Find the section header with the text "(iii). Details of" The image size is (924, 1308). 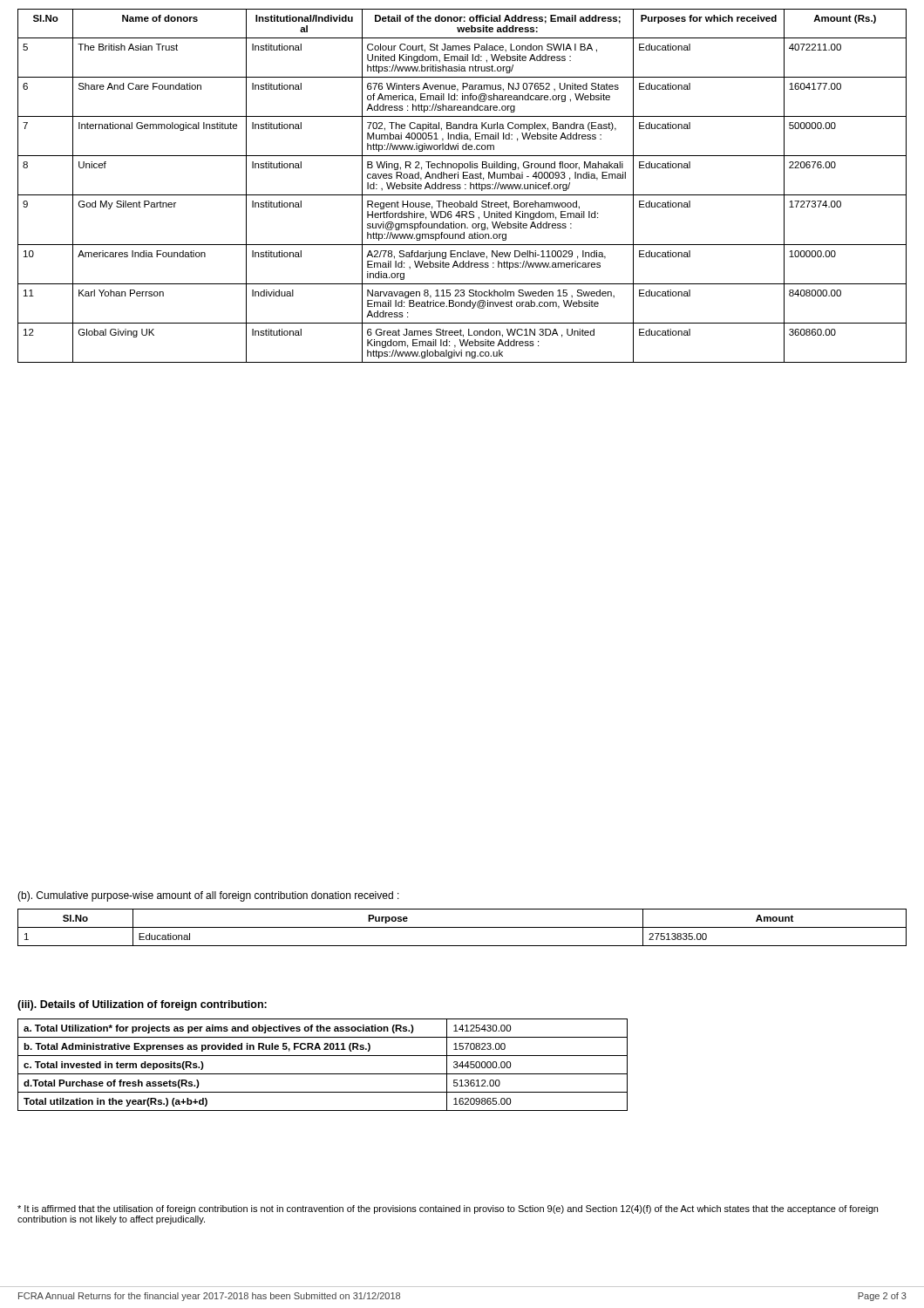click(142, 1005)
